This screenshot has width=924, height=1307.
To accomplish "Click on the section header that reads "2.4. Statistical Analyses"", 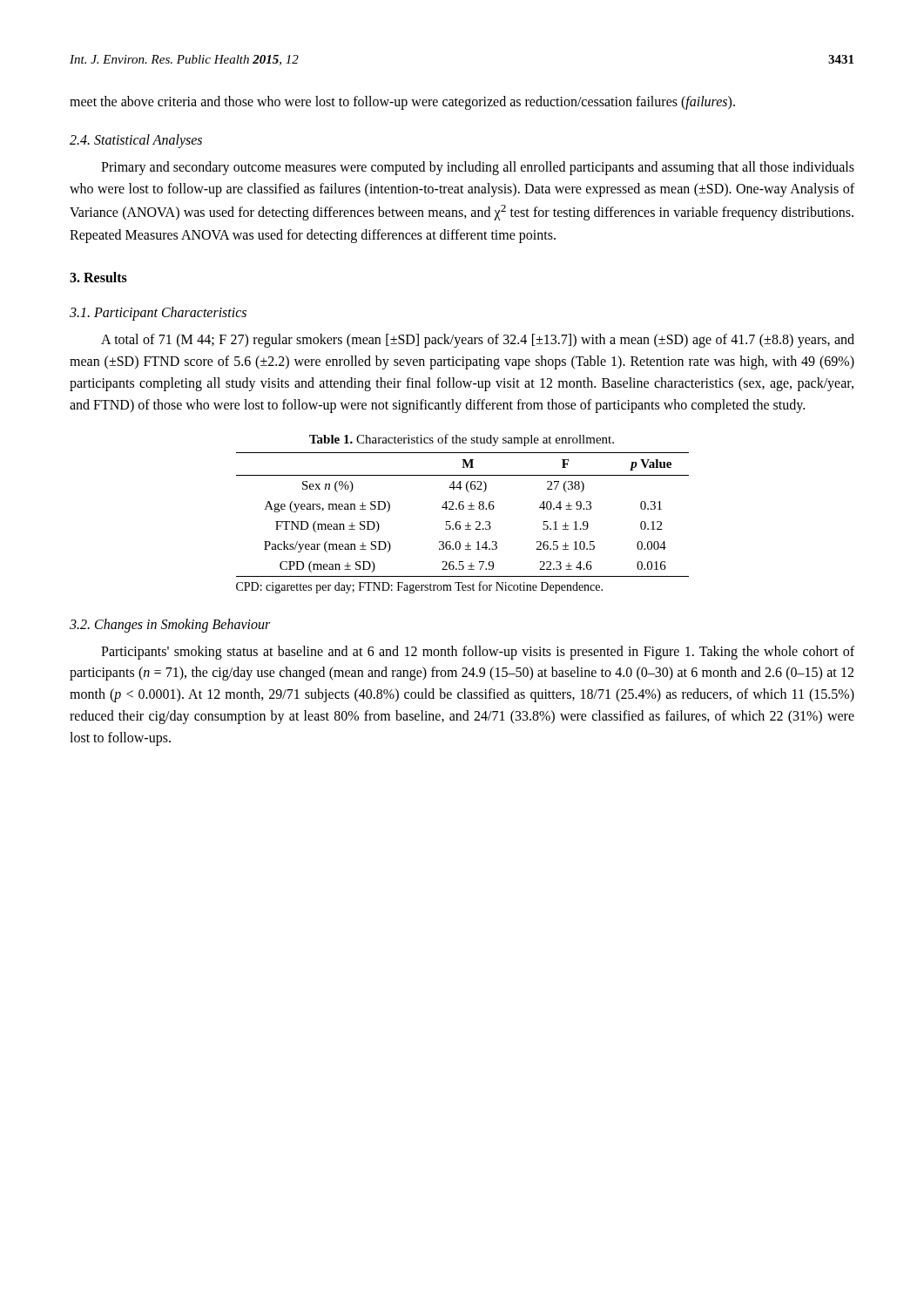I will 136,140.
